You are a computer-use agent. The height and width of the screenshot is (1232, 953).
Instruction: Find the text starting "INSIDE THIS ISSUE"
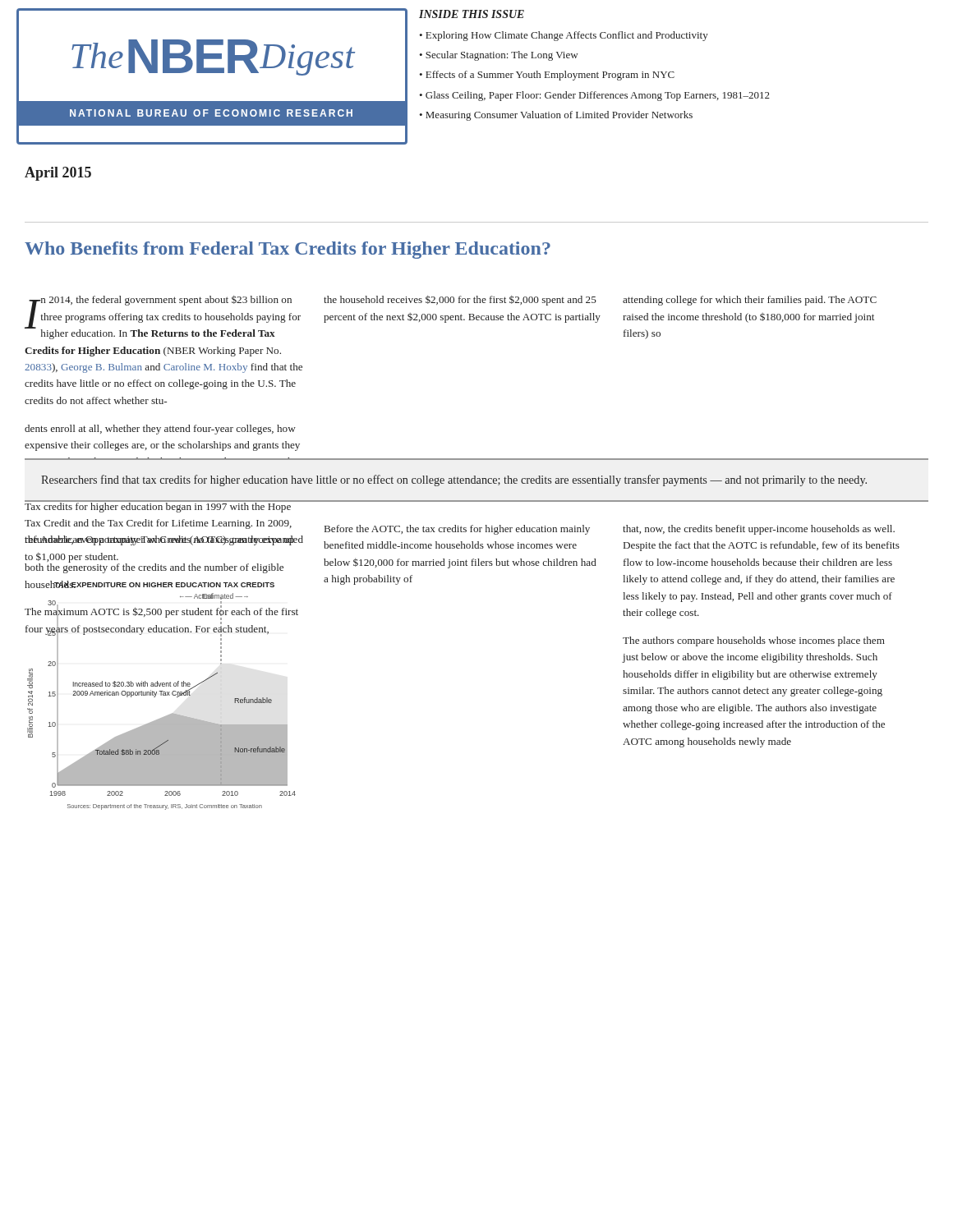click(x=472, y=14)
